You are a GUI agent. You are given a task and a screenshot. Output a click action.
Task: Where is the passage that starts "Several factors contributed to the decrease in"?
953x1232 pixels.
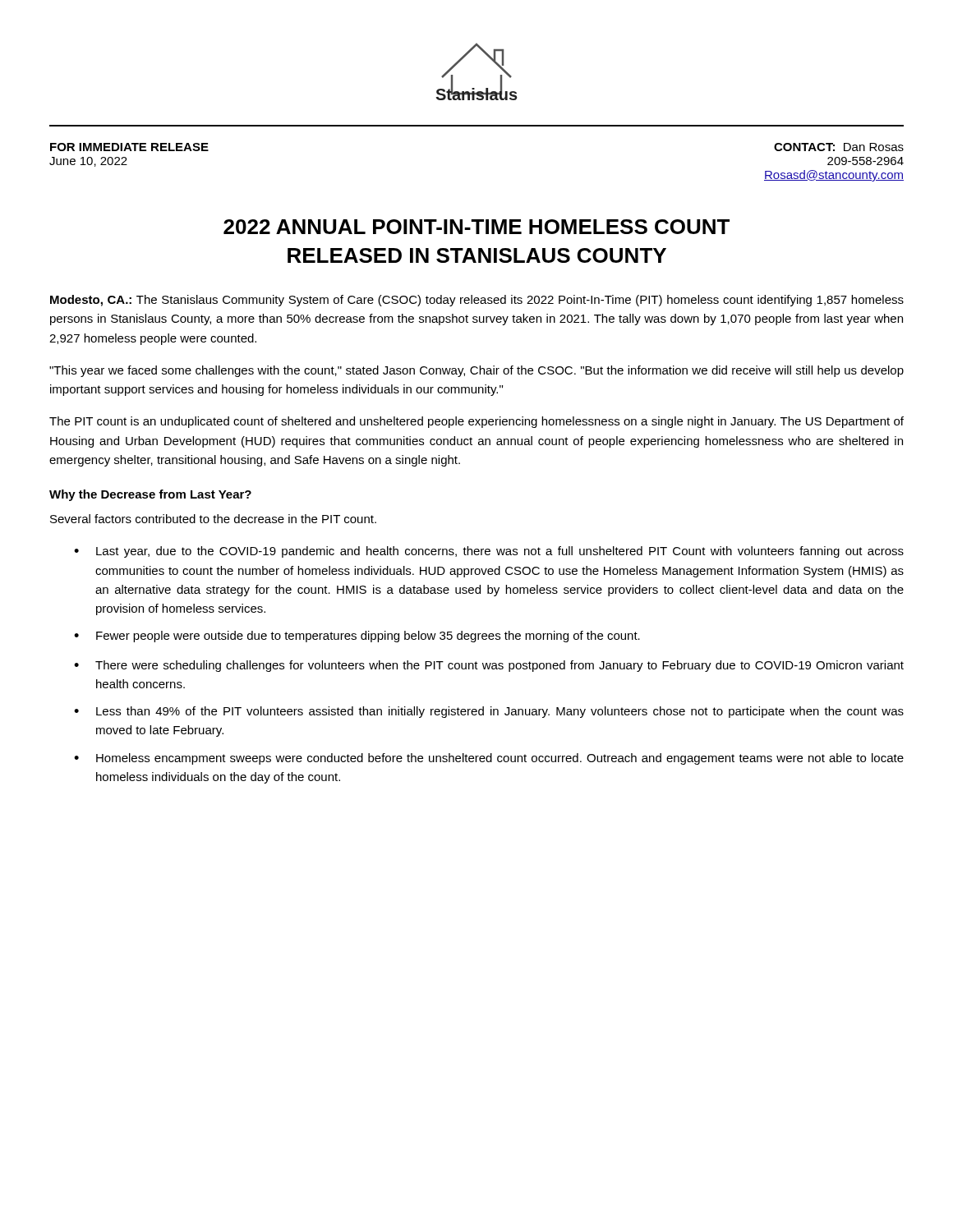click(213, 519)
